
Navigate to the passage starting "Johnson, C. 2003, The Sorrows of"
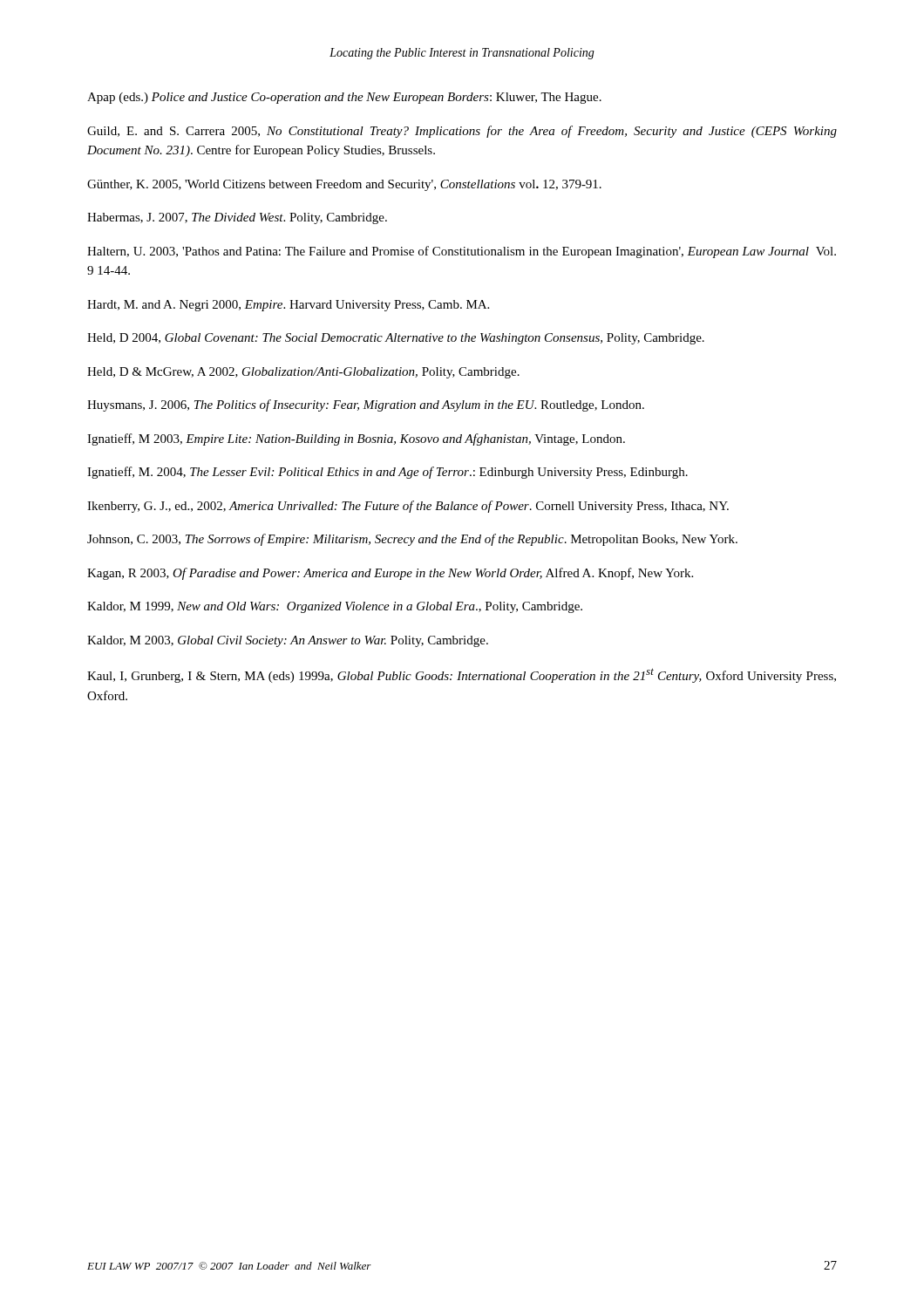pos(413,539)
